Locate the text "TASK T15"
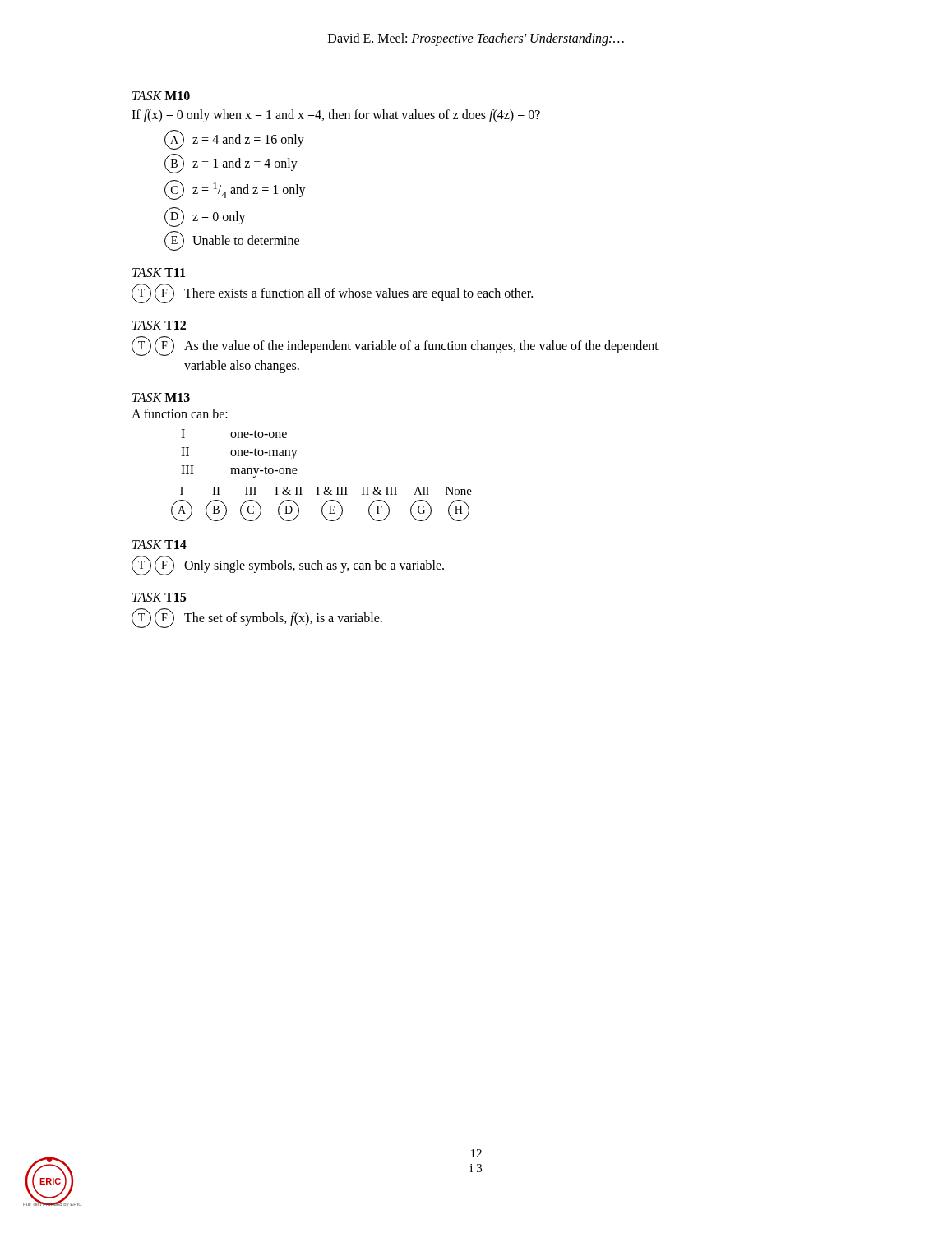Screen dimensions: 1233x952 (x=159, y=597)
